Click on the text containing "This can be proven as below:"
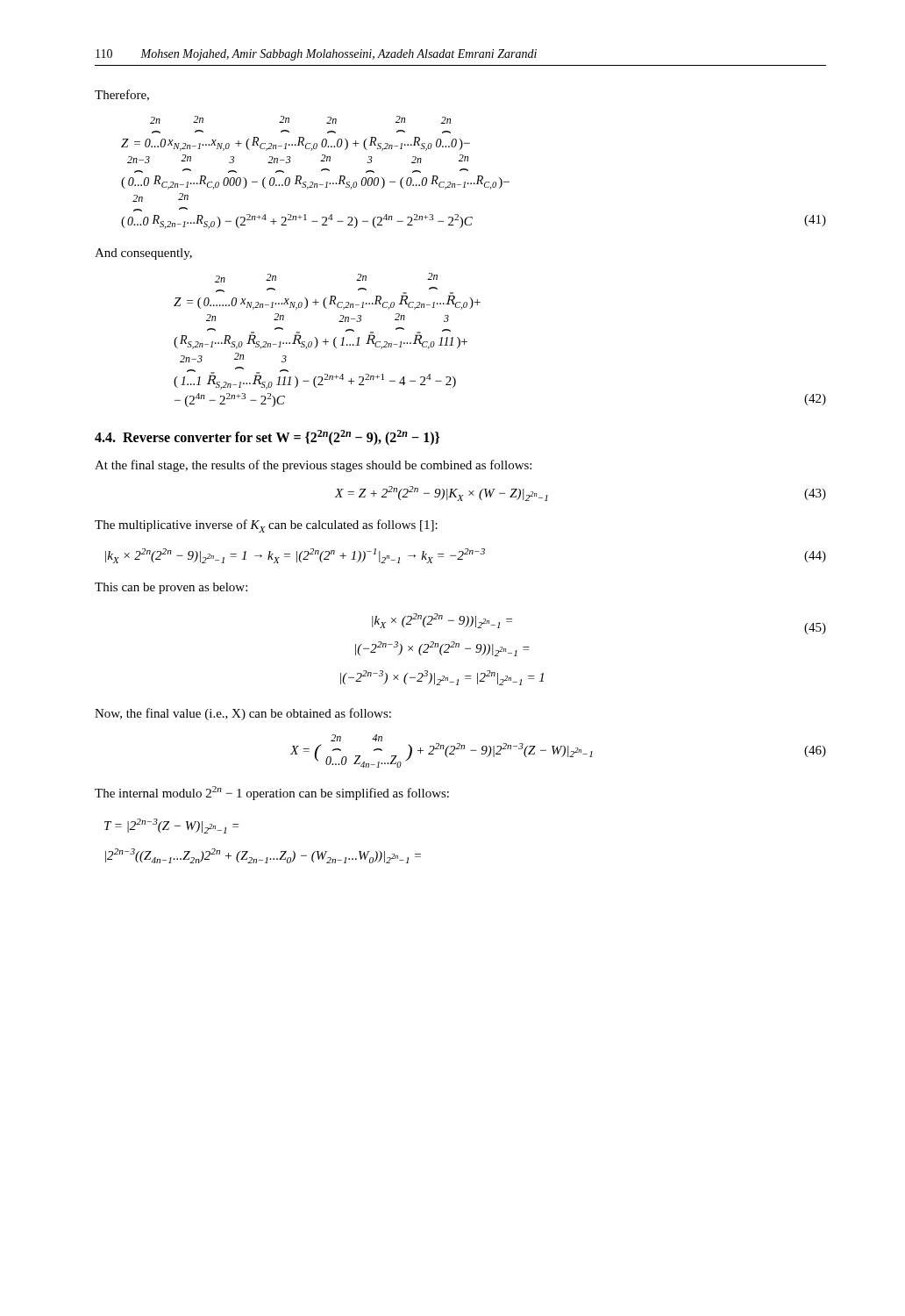Viewport: 905px width, 1316px height. coord(172,587)
